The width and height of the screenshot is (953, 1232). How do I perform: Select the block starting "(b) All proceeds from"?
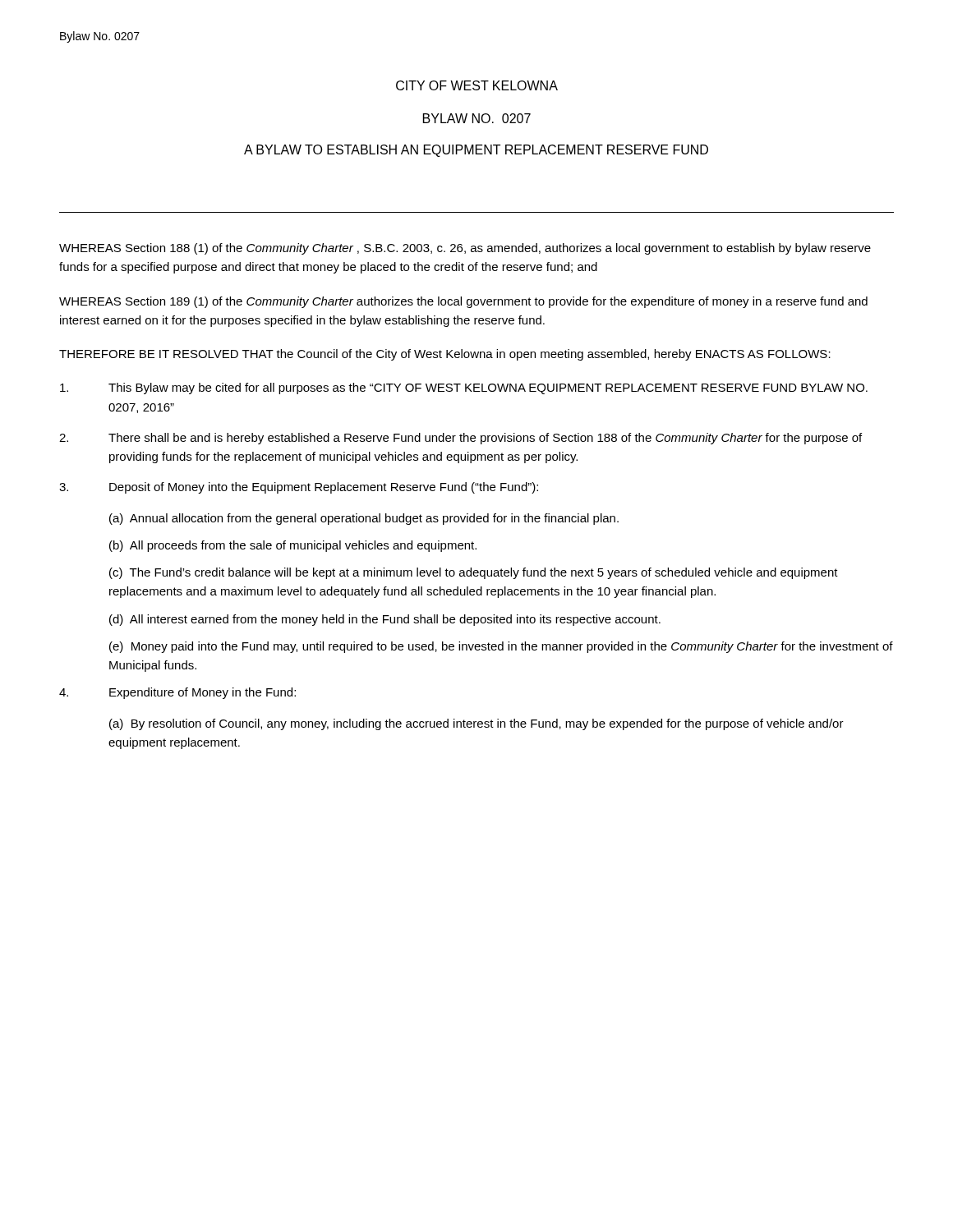tap(293, 545)
